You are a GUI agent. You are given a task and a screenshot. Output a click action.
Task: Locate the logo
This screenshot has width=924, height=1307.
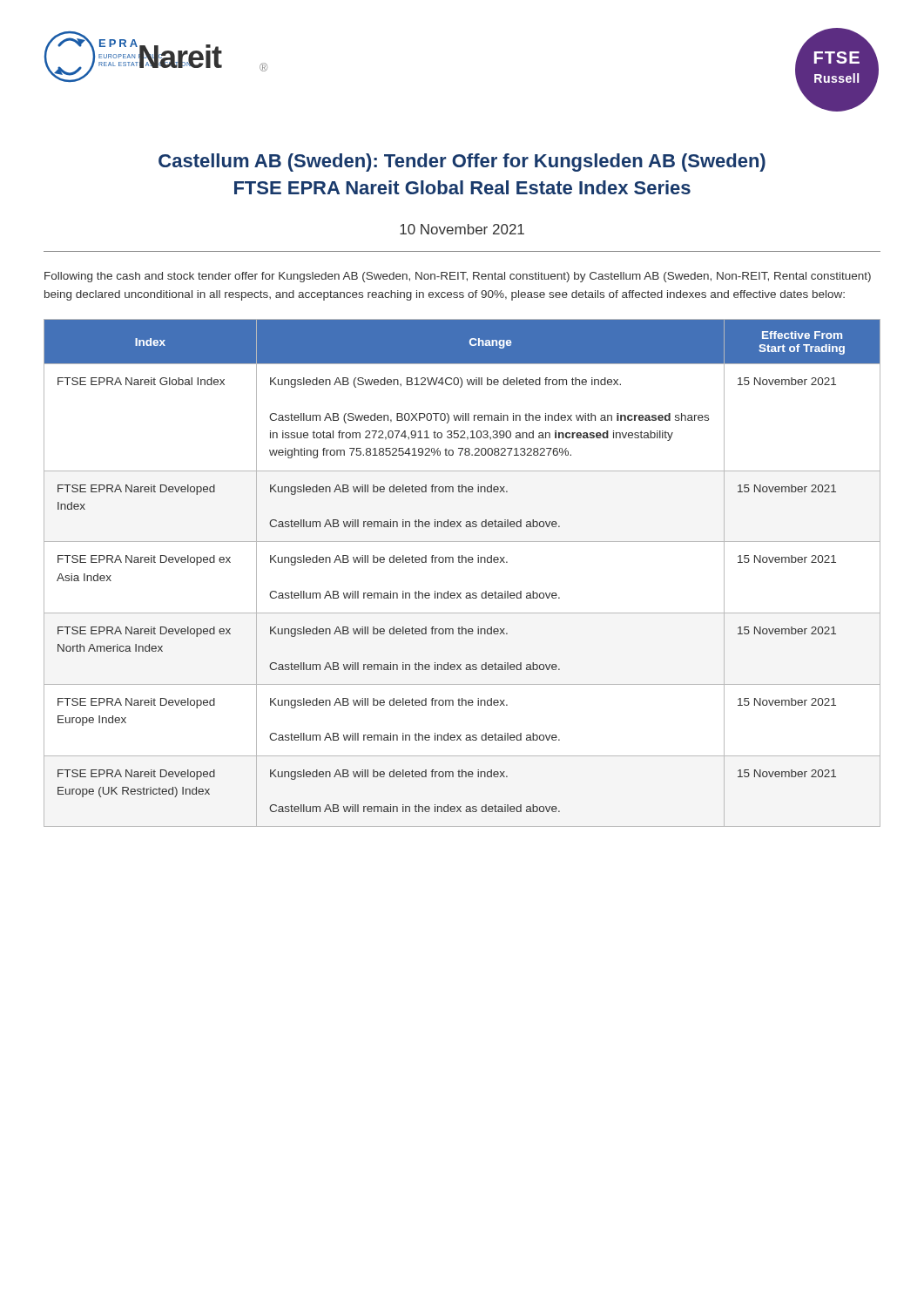point(462,65)
